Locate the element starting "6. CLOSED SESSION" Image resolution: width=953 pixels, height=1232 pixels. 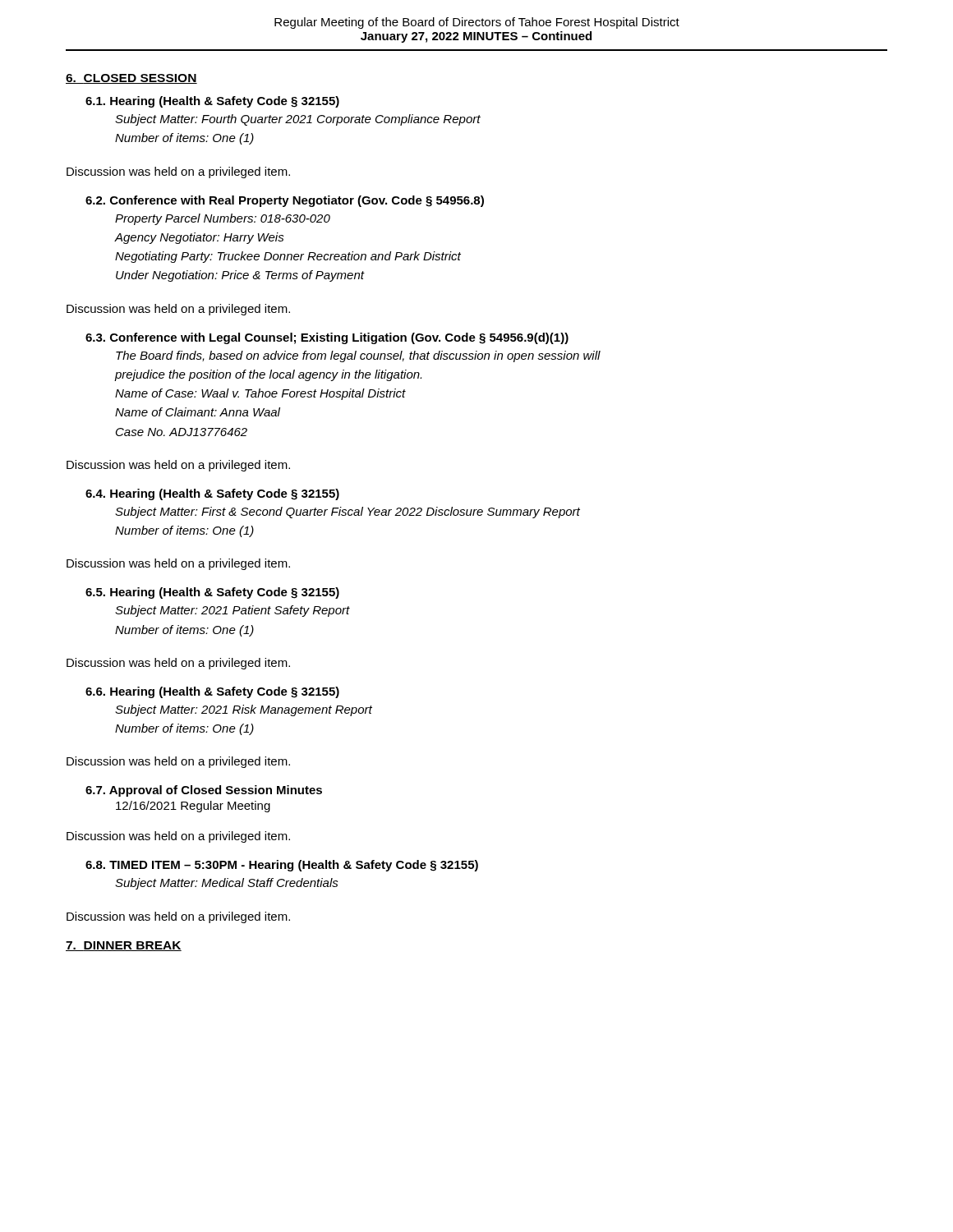tap(131, 78)
